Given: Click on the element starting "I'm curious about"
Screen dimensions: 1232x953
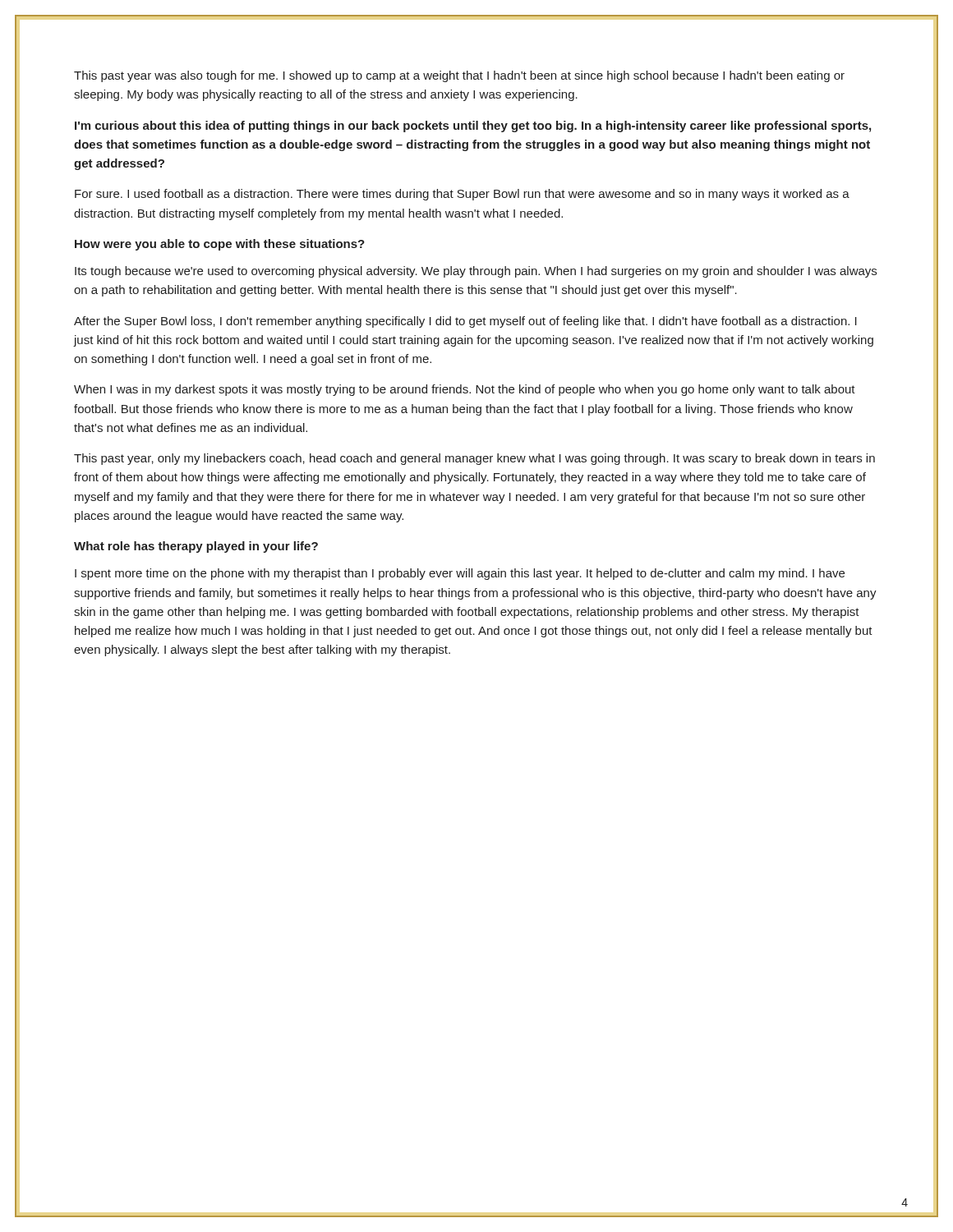Looking at the screenshot, I should pyautogui.click(x=476, y=144).
